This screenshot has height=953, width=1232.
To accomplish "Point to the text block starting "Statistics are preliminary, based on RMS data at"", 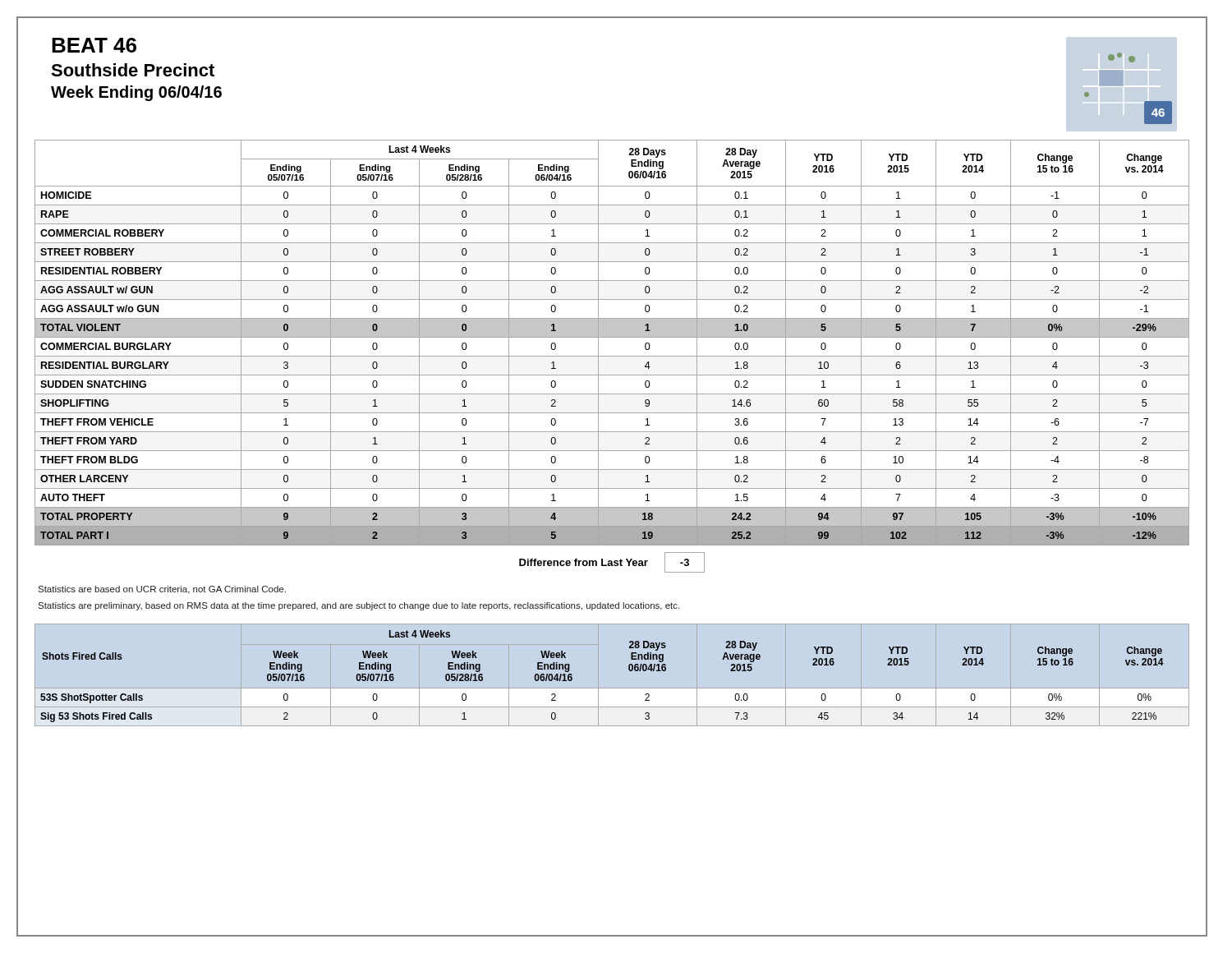I will [x=359, y=605].
